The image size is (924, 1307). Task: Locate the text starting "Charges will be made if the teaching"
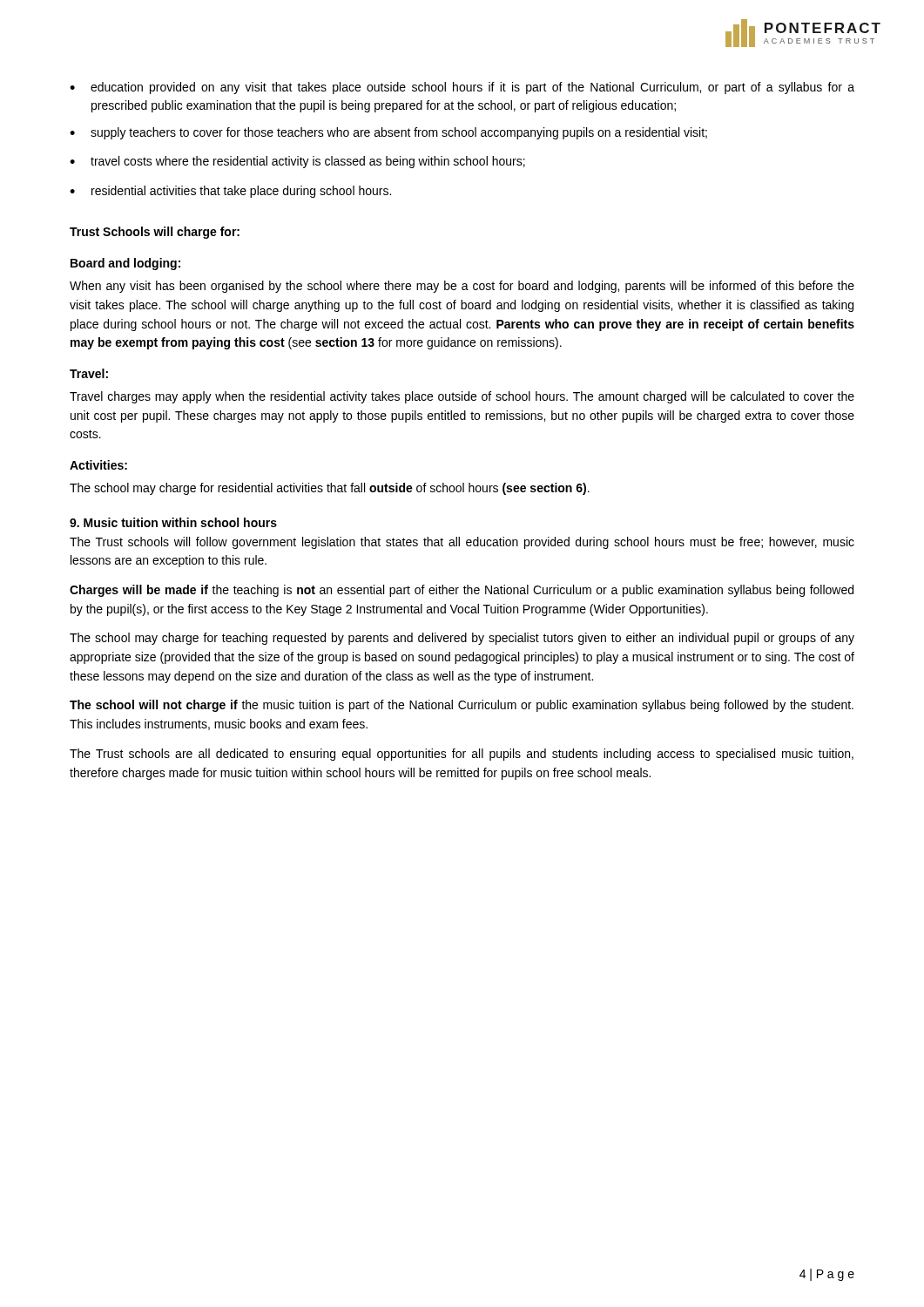[x=462, y=599]
